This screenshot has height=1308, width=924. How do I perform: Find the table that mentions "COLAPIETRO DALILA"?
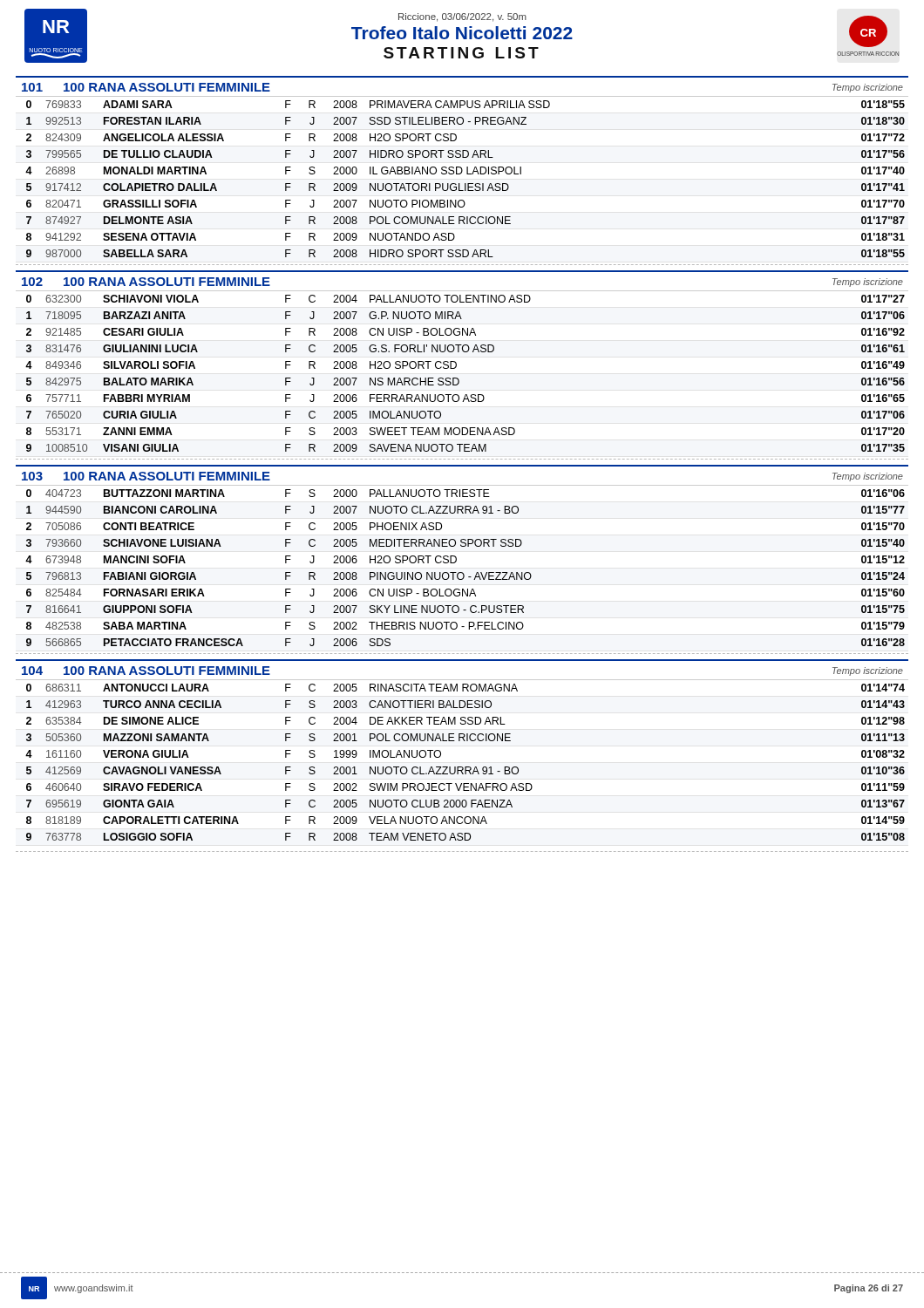[462, 181]
